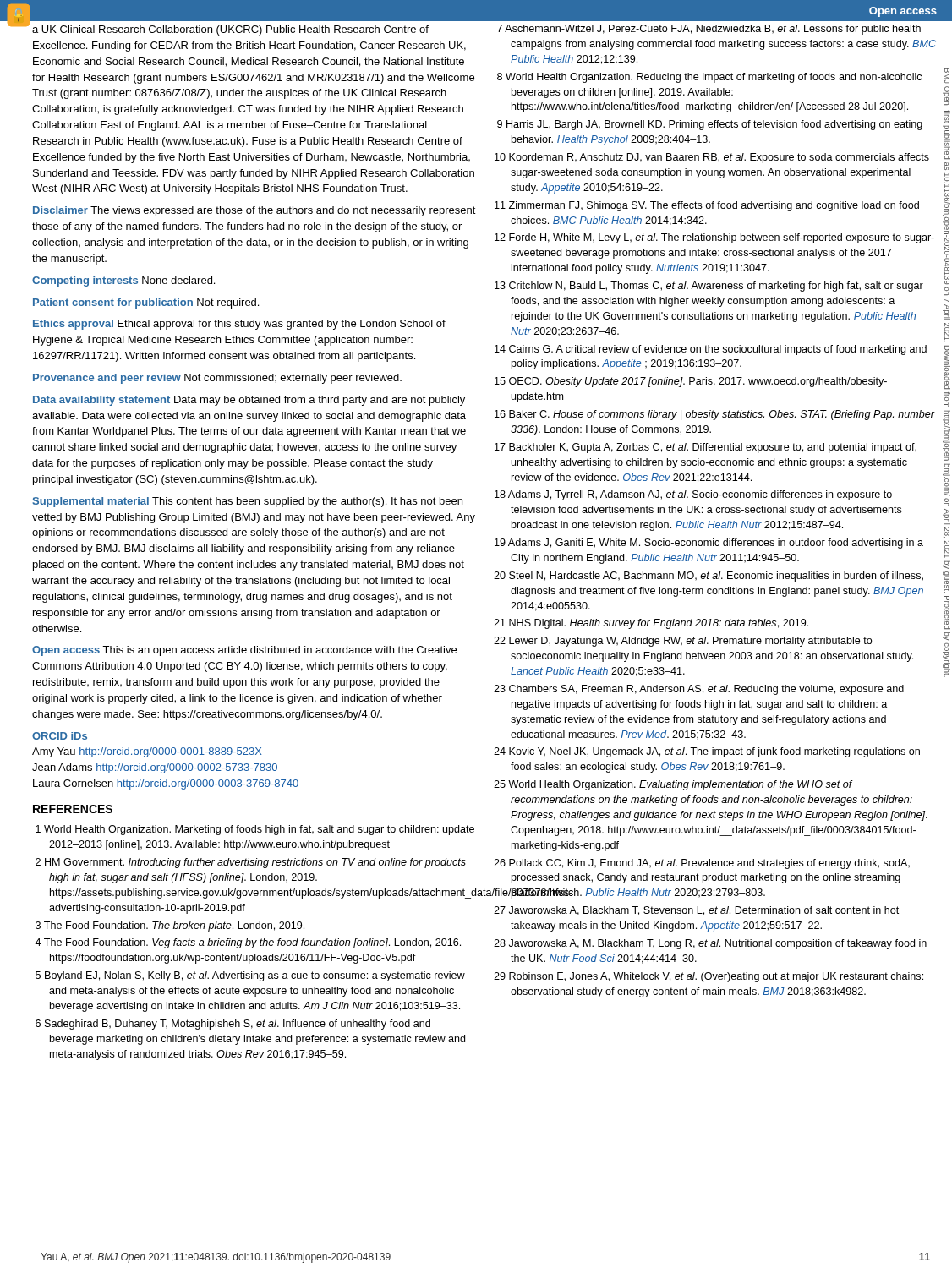The image size is (952, 1268).
Task: Find the block on this page that starts "5 Boyland EJ, Nolan S, Kelly B,"
Action: click(248, 991)
